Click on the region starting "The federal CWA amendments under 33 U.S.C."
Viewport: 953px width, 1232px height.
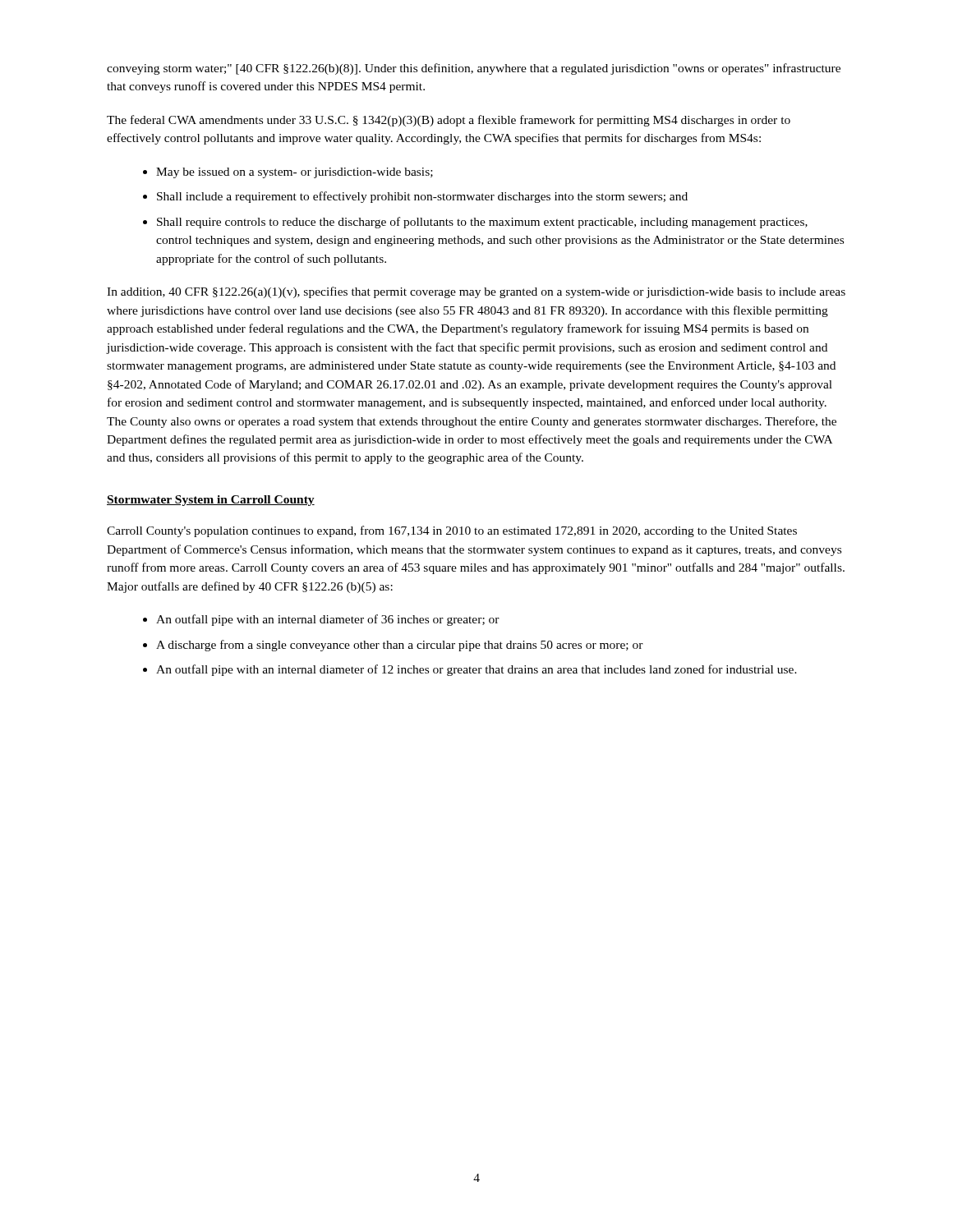point(449,129)
